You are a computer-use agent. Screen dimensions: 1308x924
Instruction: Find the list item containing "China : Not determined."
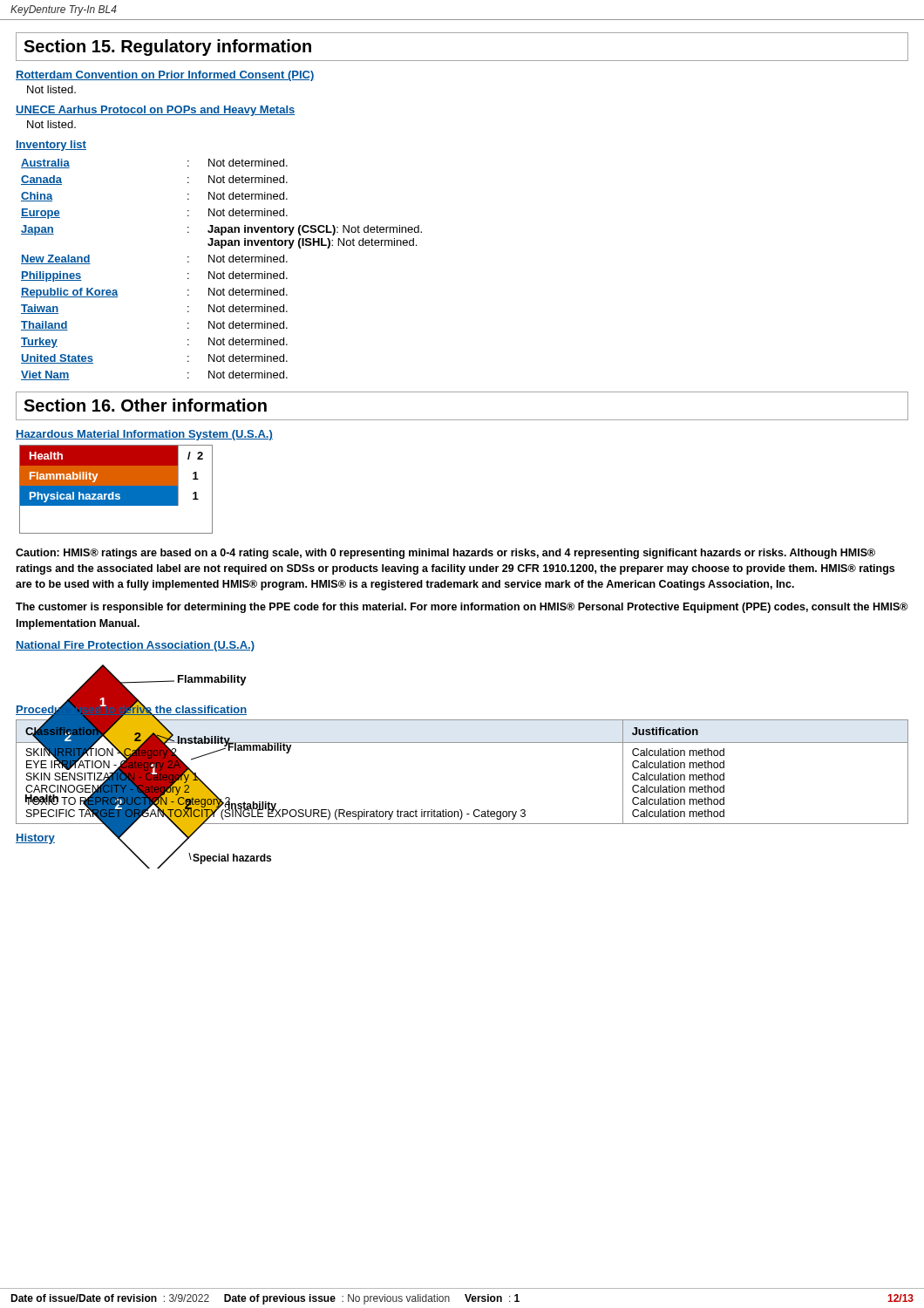click(37, 197)
